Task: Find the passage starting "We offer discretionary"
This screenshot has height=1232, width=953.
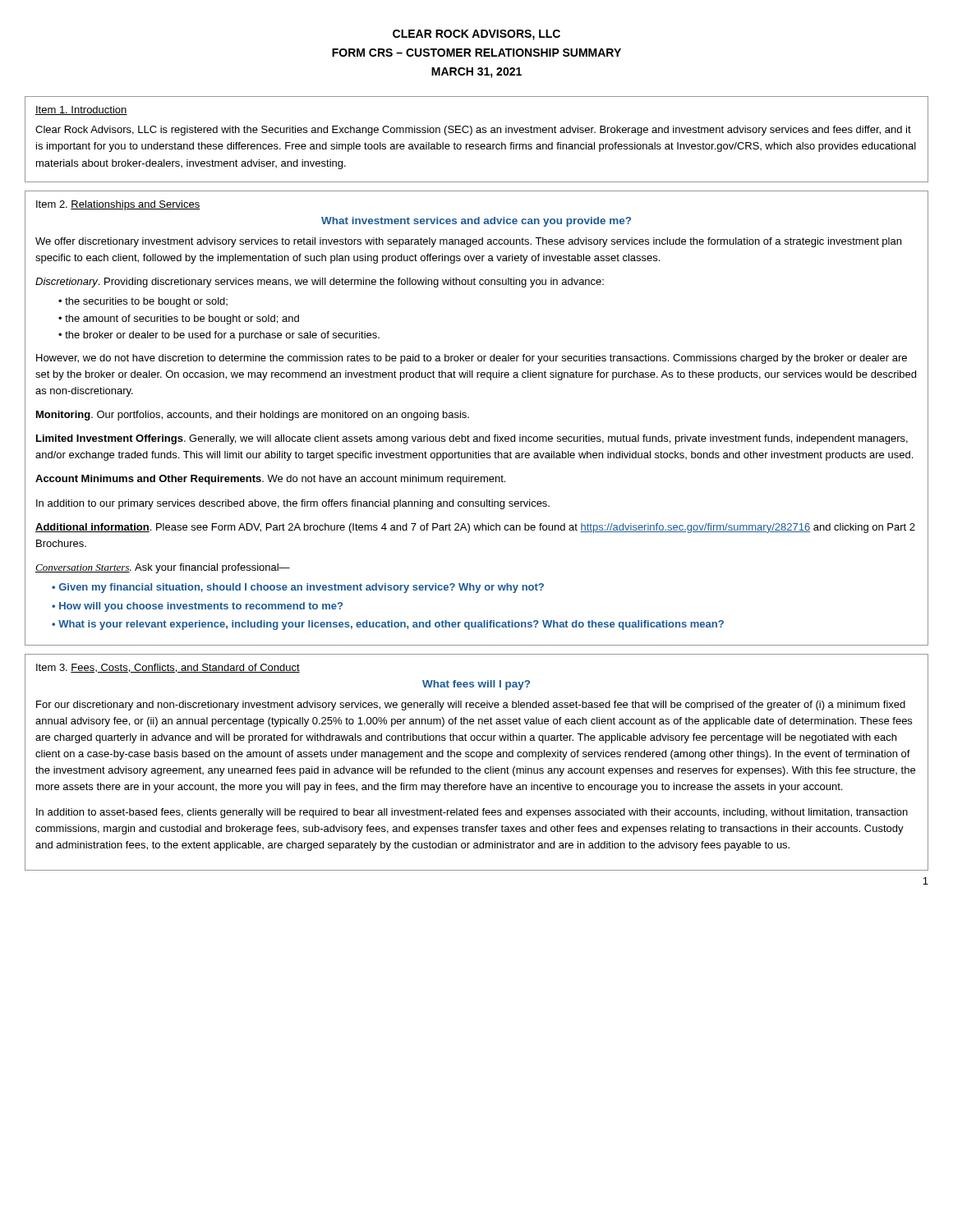Action: [x=469, y=249]
